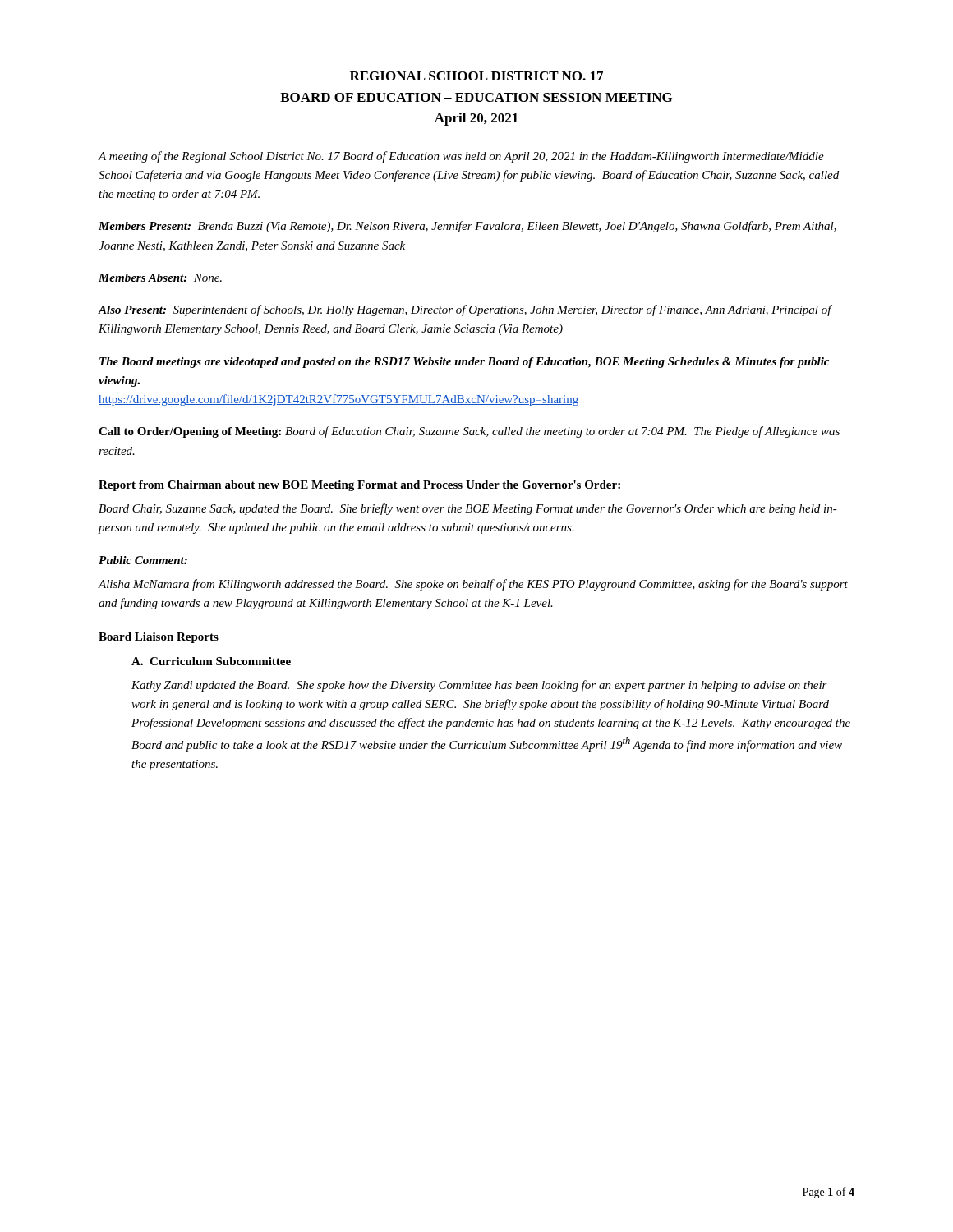Click on the text block starting "REGIONAL SCHOOL DISTRICT NO."
Screen dimensions: 1232x953
click(x=476, y=97)
